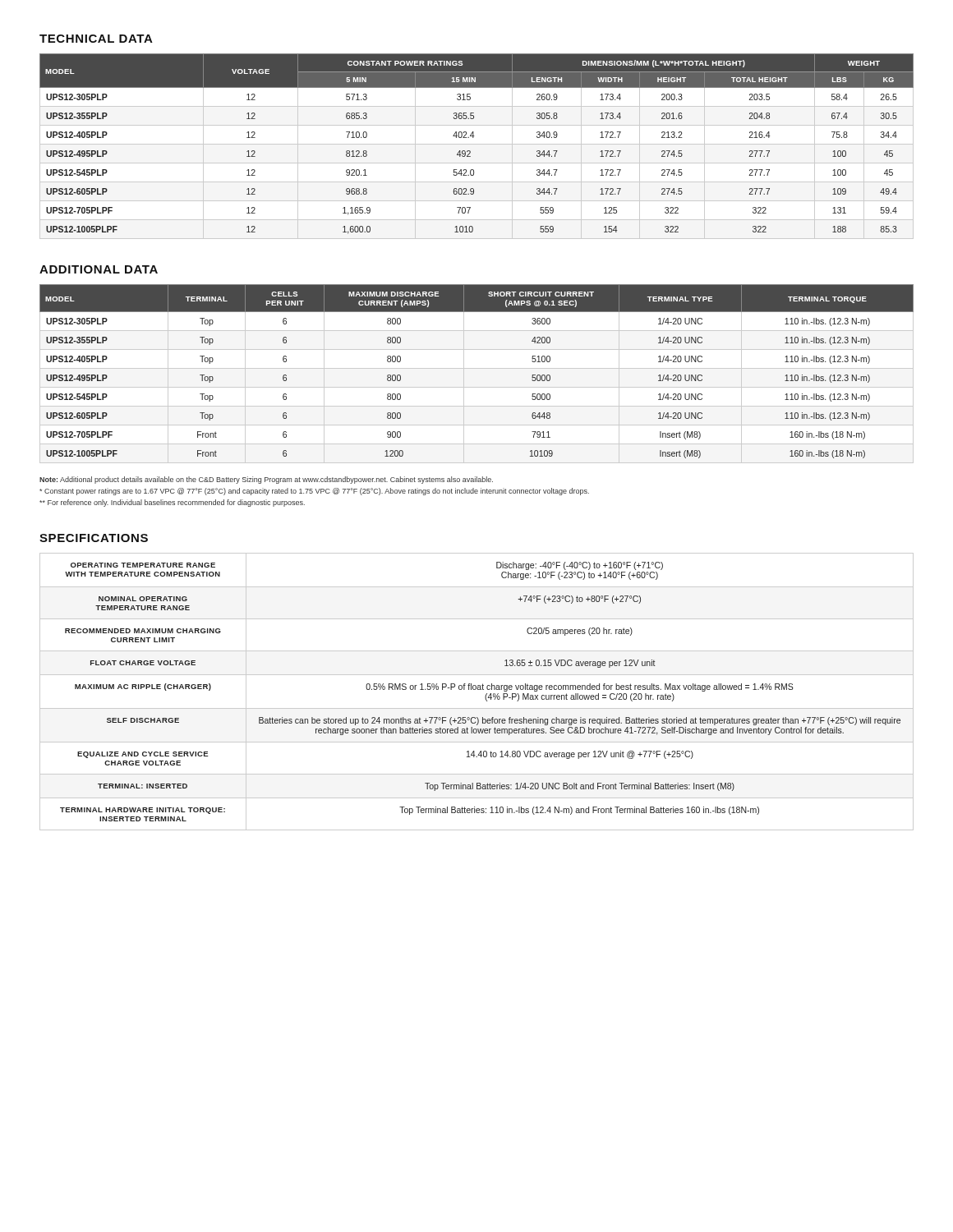This screenshot has height=1232, width=953.
Task: Find the footnote containing "Note: Additional product details available on the C&D"
Action: [314, 491]
